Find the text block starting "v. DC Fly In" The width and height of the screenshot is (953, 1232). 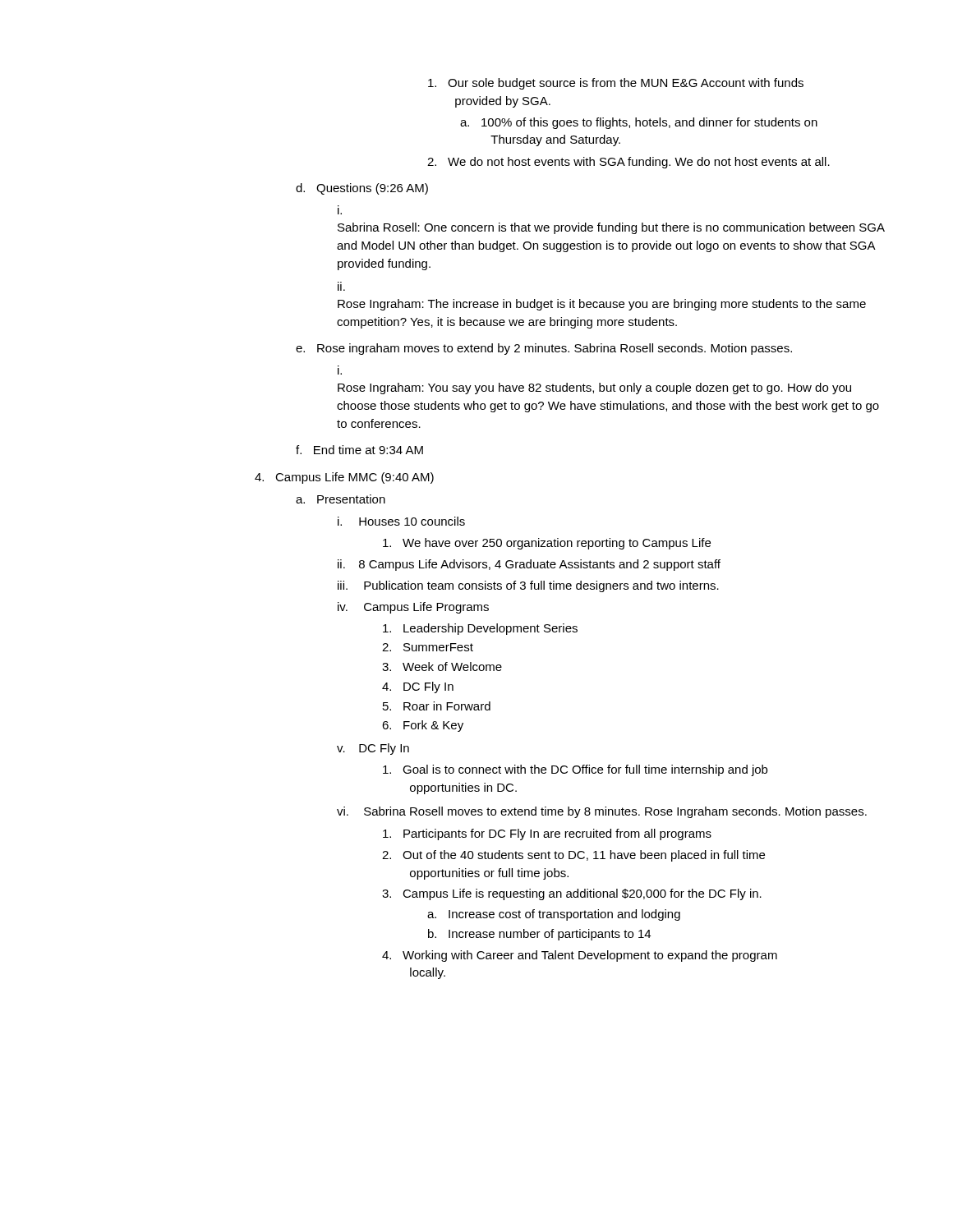point(373,748)
